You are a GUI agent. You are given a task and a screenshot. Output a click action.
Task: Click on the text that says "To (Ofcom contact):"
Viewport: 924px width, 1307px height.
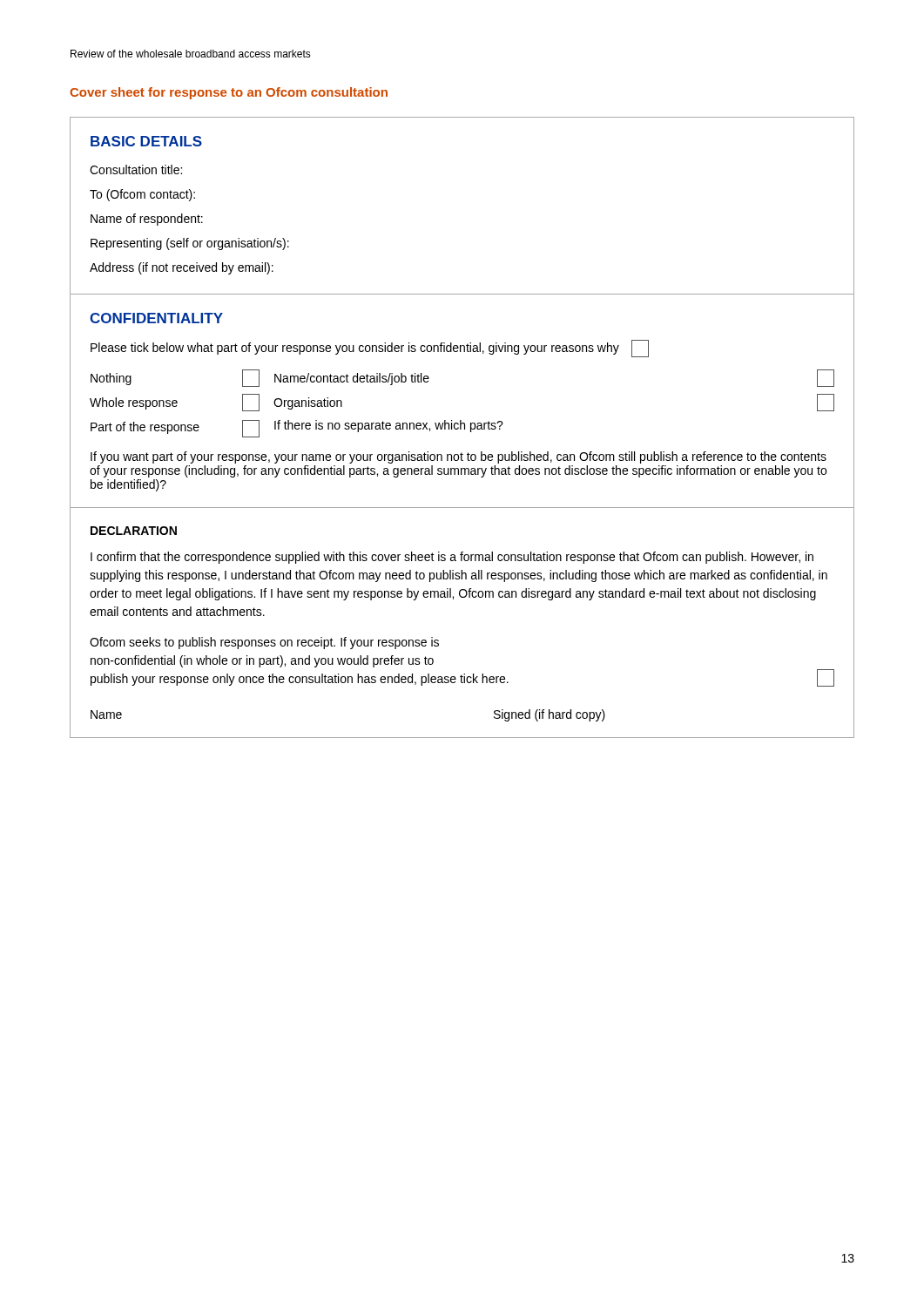143,194
